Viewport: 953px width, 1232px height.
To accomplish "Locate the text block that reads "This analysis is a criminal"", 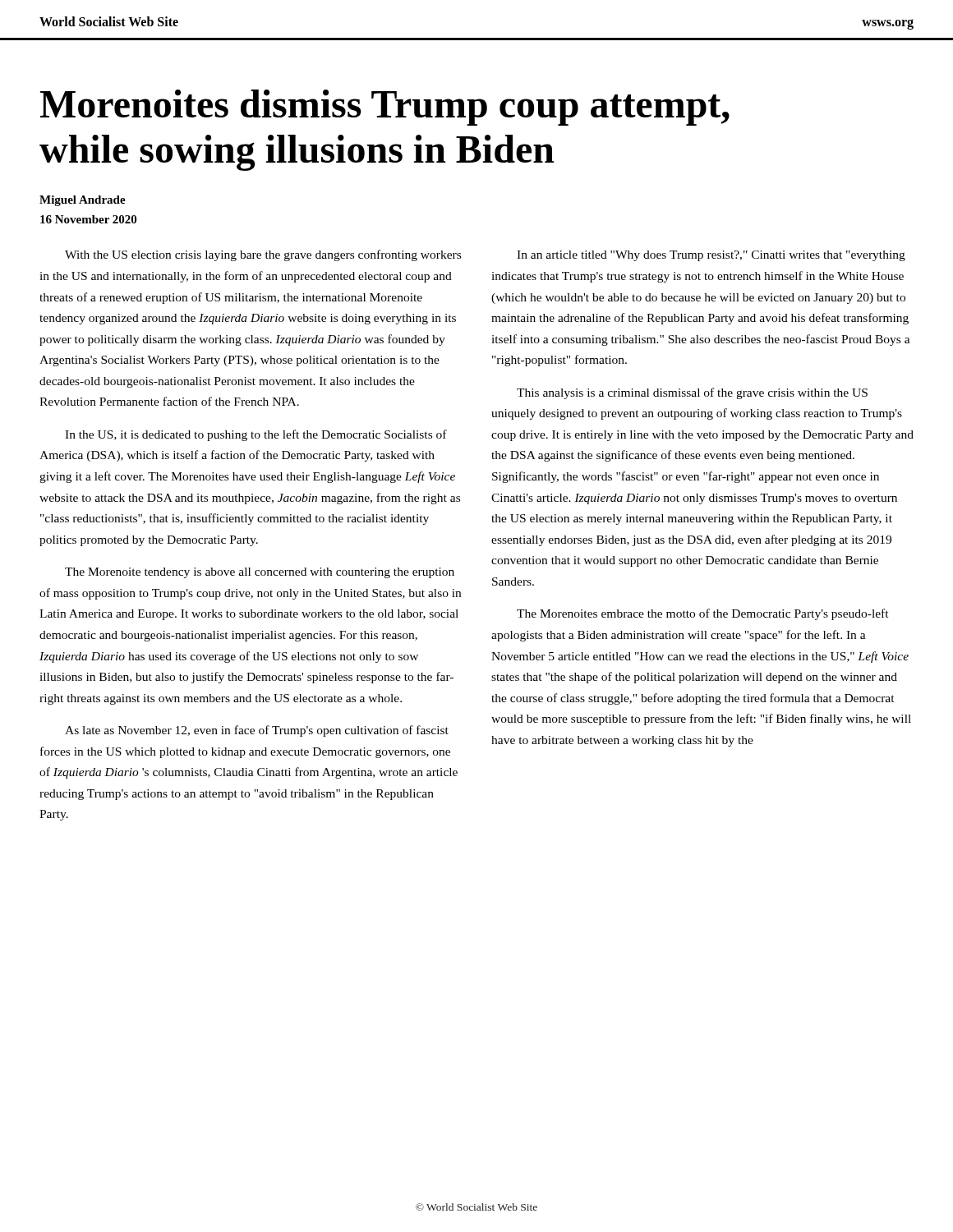I will 702,486.
